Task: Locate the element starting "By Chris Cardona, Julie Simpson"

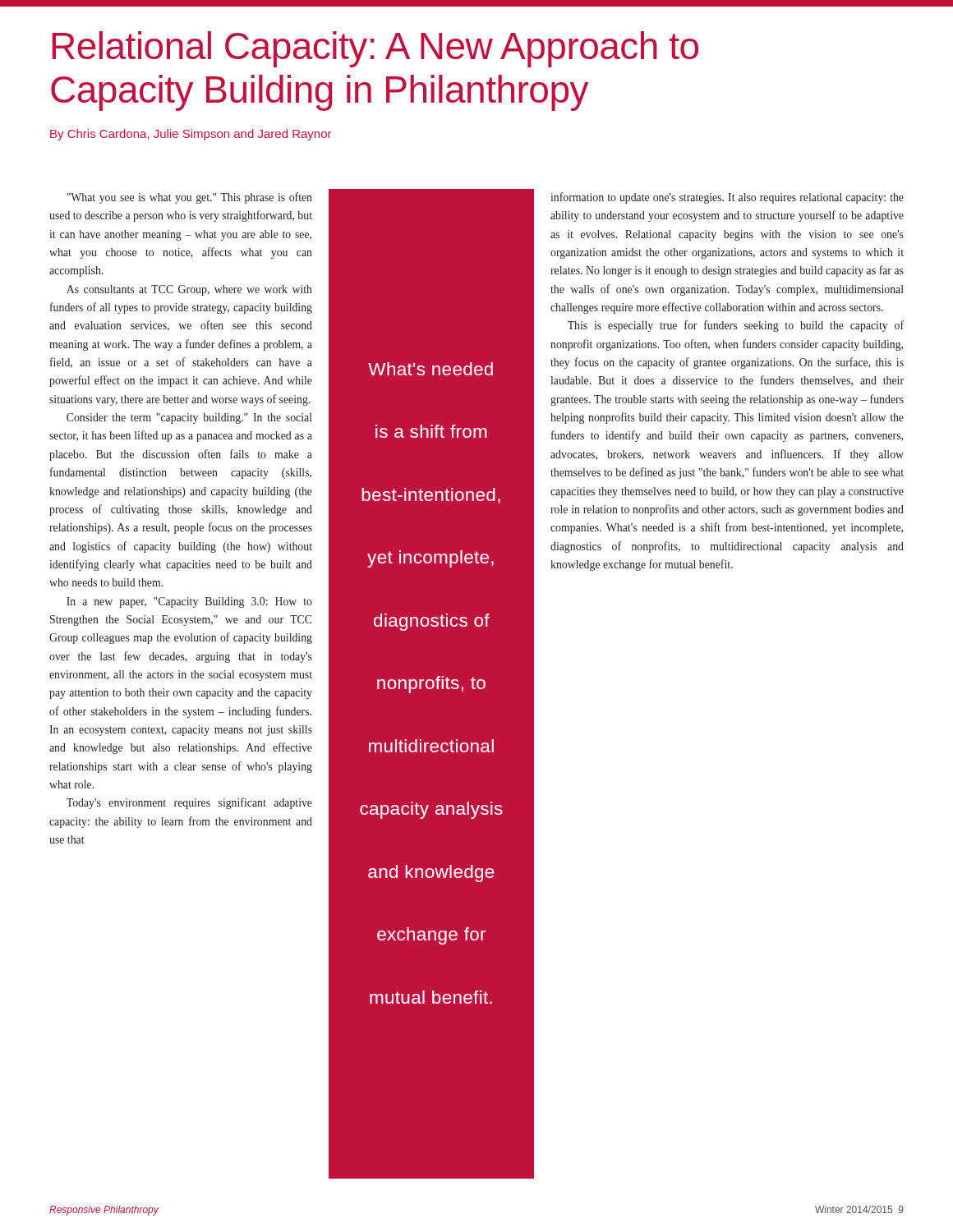Action: pos(191,135)
